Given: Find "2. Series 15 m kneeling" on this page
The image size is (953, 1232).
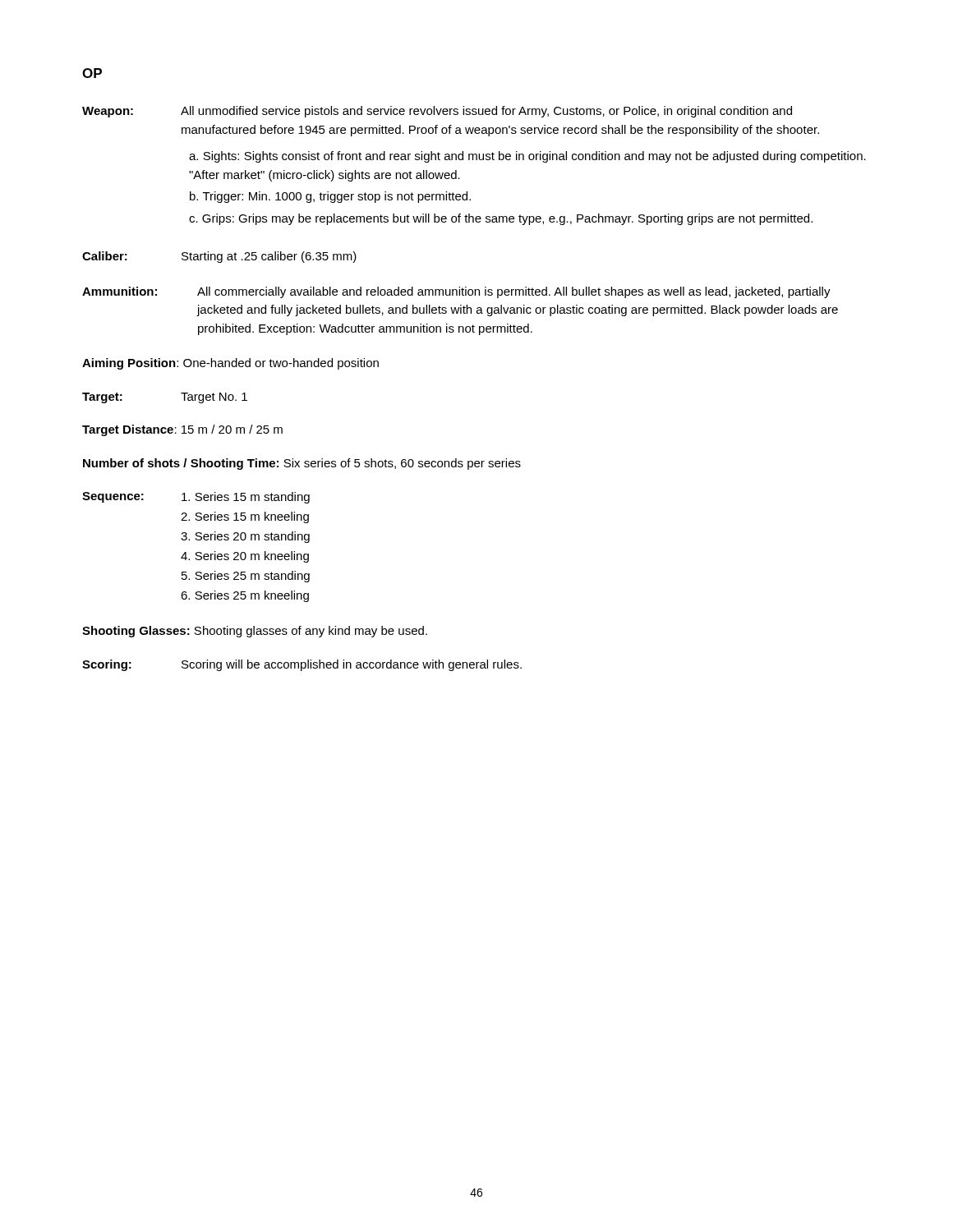Looking at the screenshot, I should (245, 516).
